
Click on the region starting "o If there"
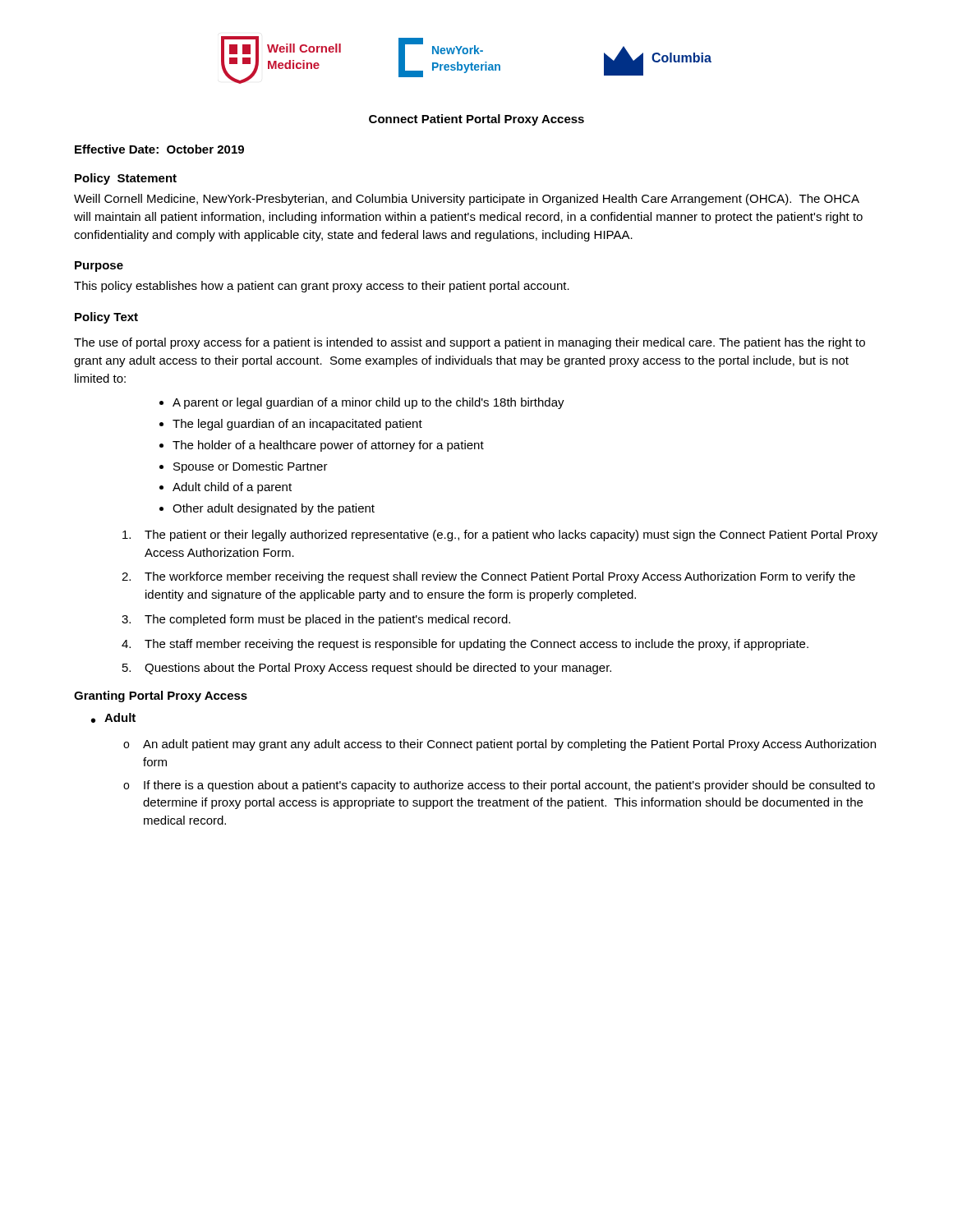coord(501,803)
